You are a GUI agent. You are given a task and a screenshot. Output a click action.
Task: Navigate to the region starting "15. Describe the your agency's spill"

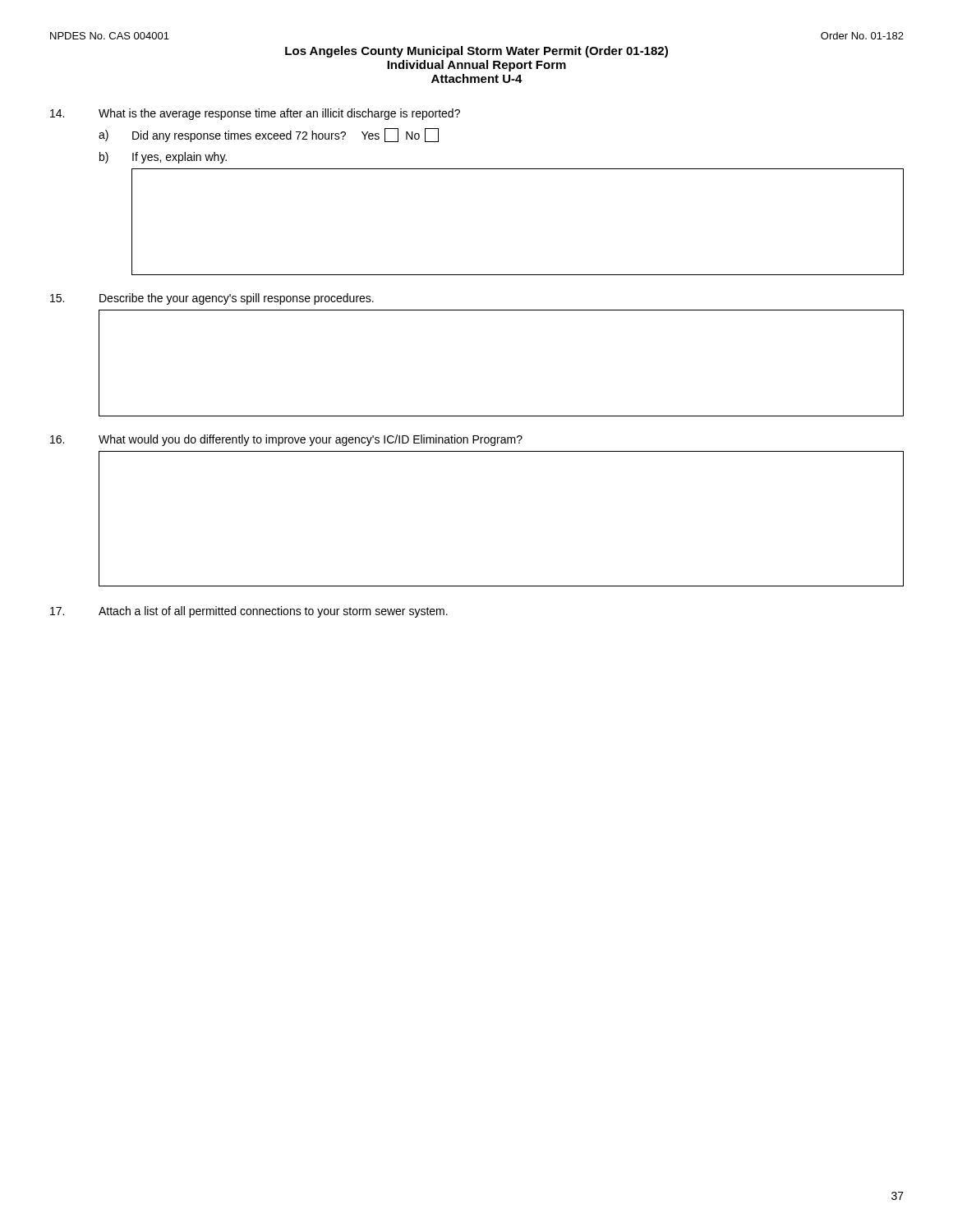[x=212, y=299]
